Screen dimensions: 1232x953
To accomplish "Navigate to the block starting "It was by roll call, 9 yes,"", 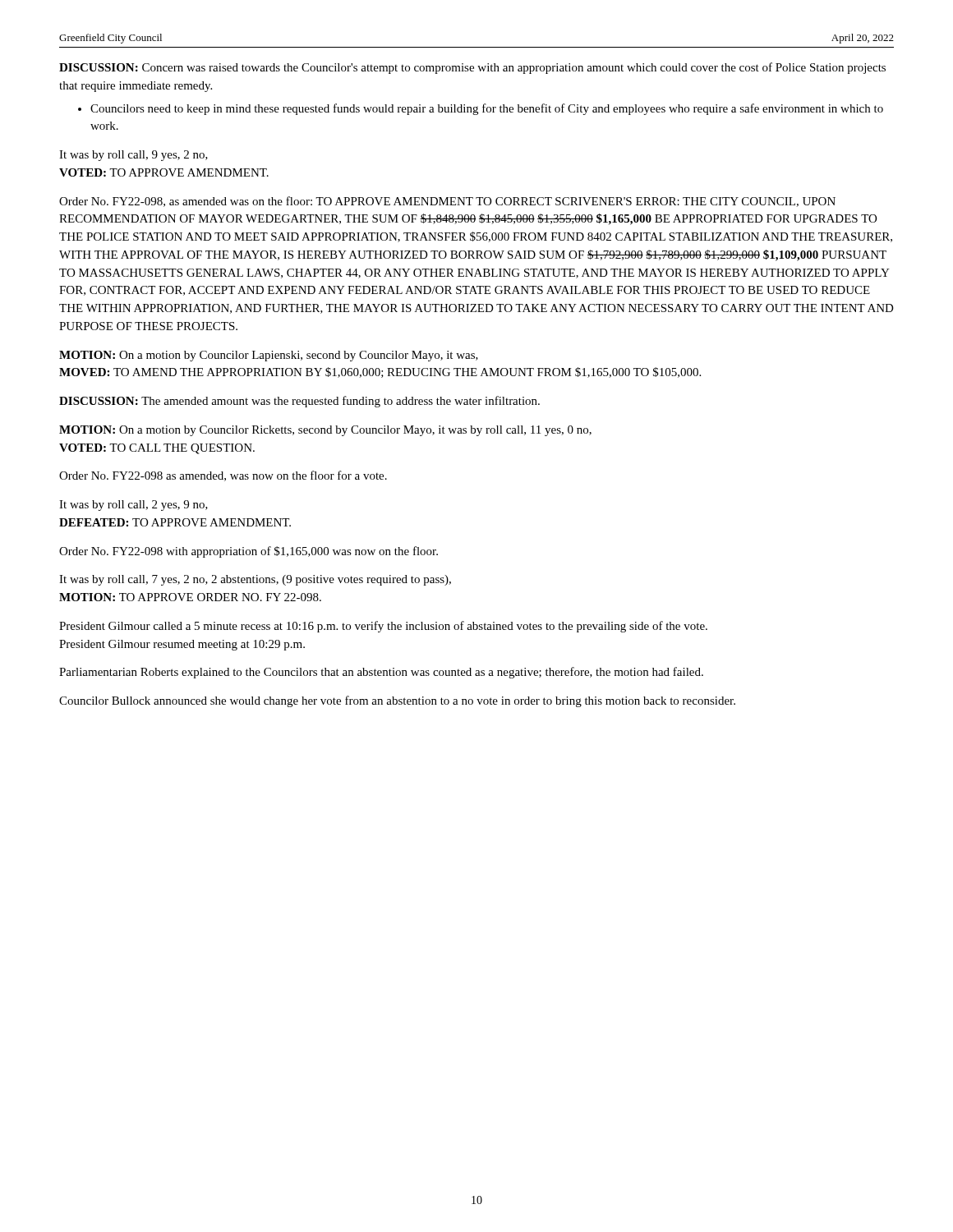I will (x=164, y=163).
